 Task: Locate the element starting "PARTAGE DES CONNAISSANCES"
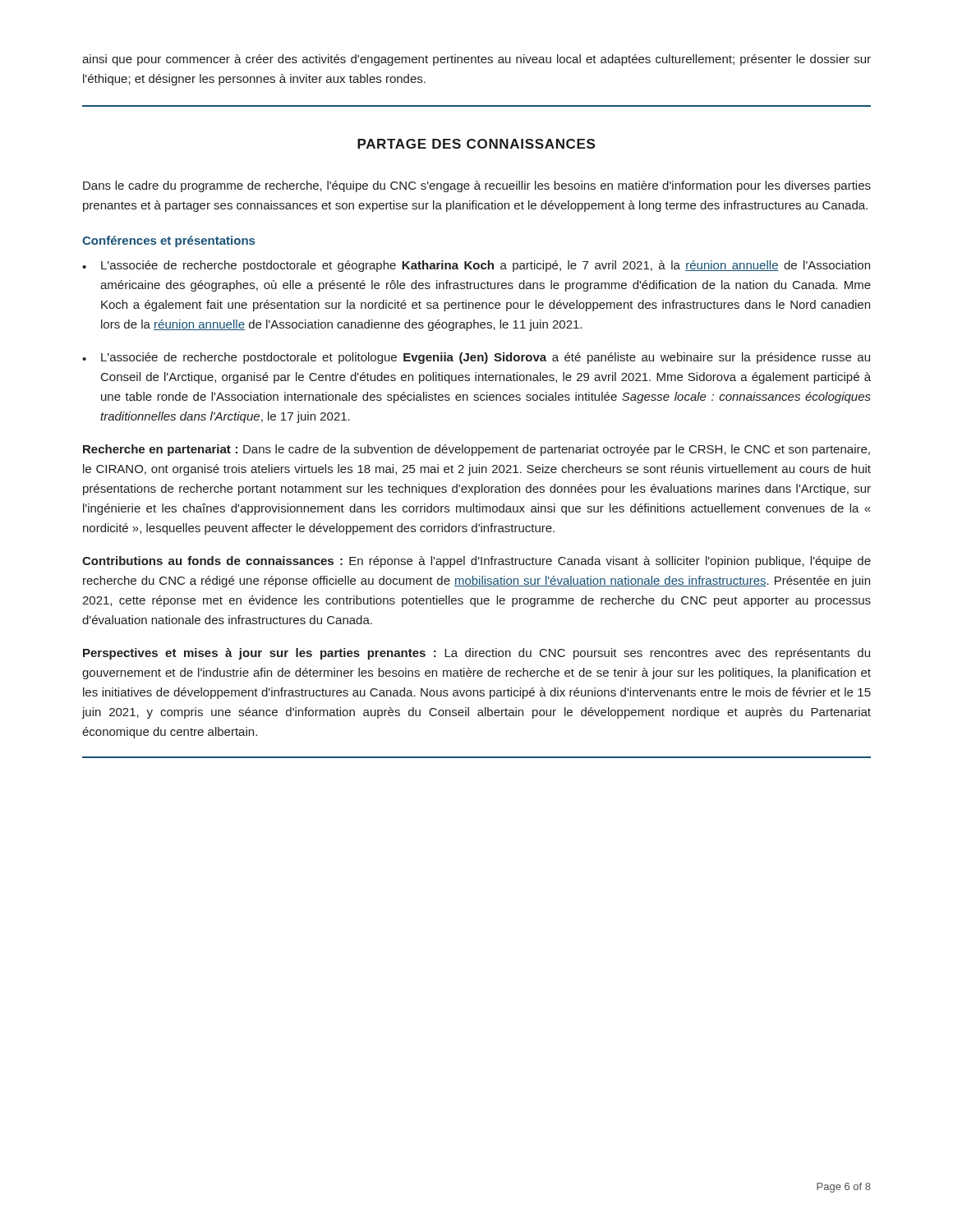click(x=476, y=144)
